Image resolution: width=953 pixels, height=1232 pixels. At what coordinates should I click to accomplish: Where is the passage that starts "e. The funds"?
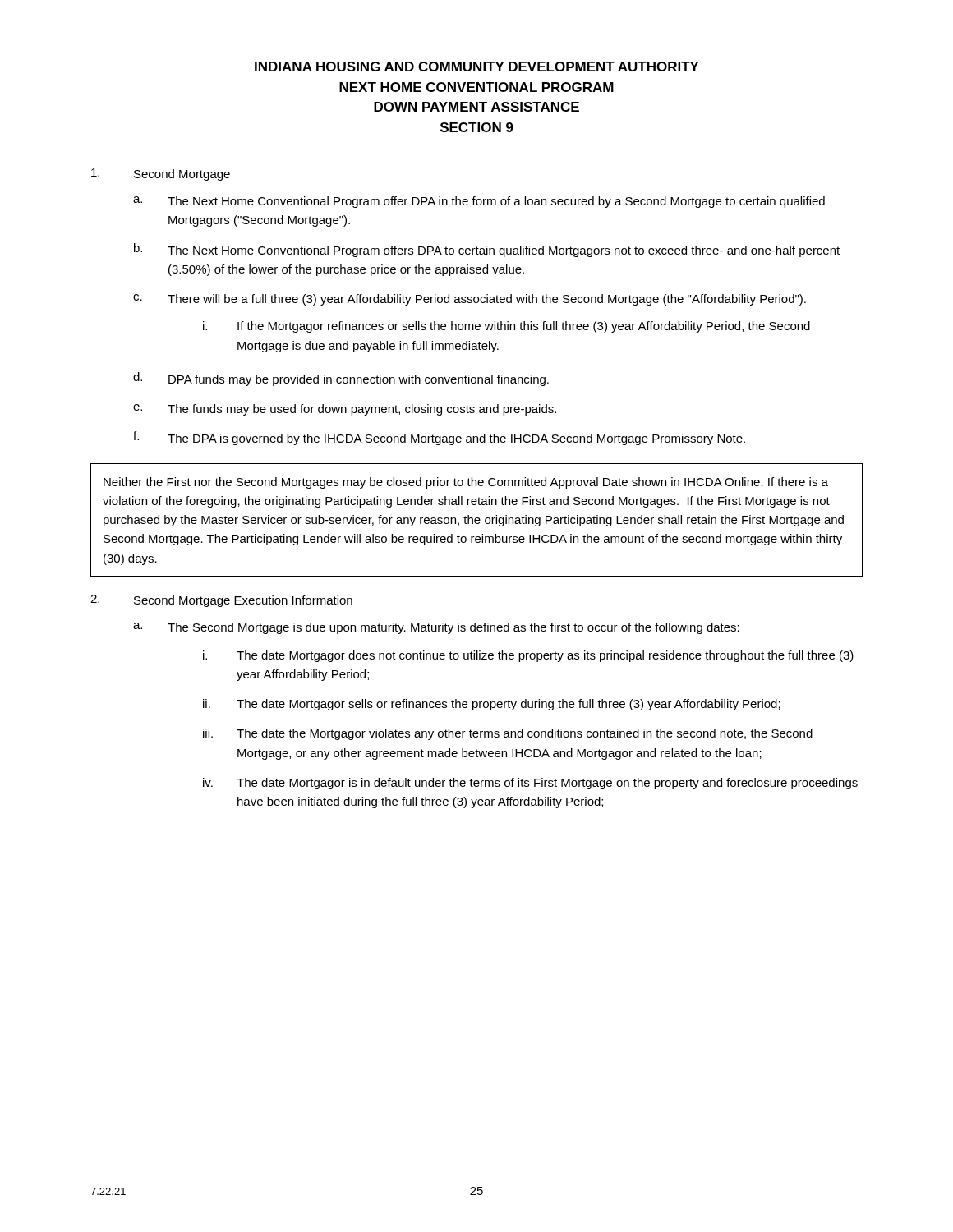tap(498, 409)
